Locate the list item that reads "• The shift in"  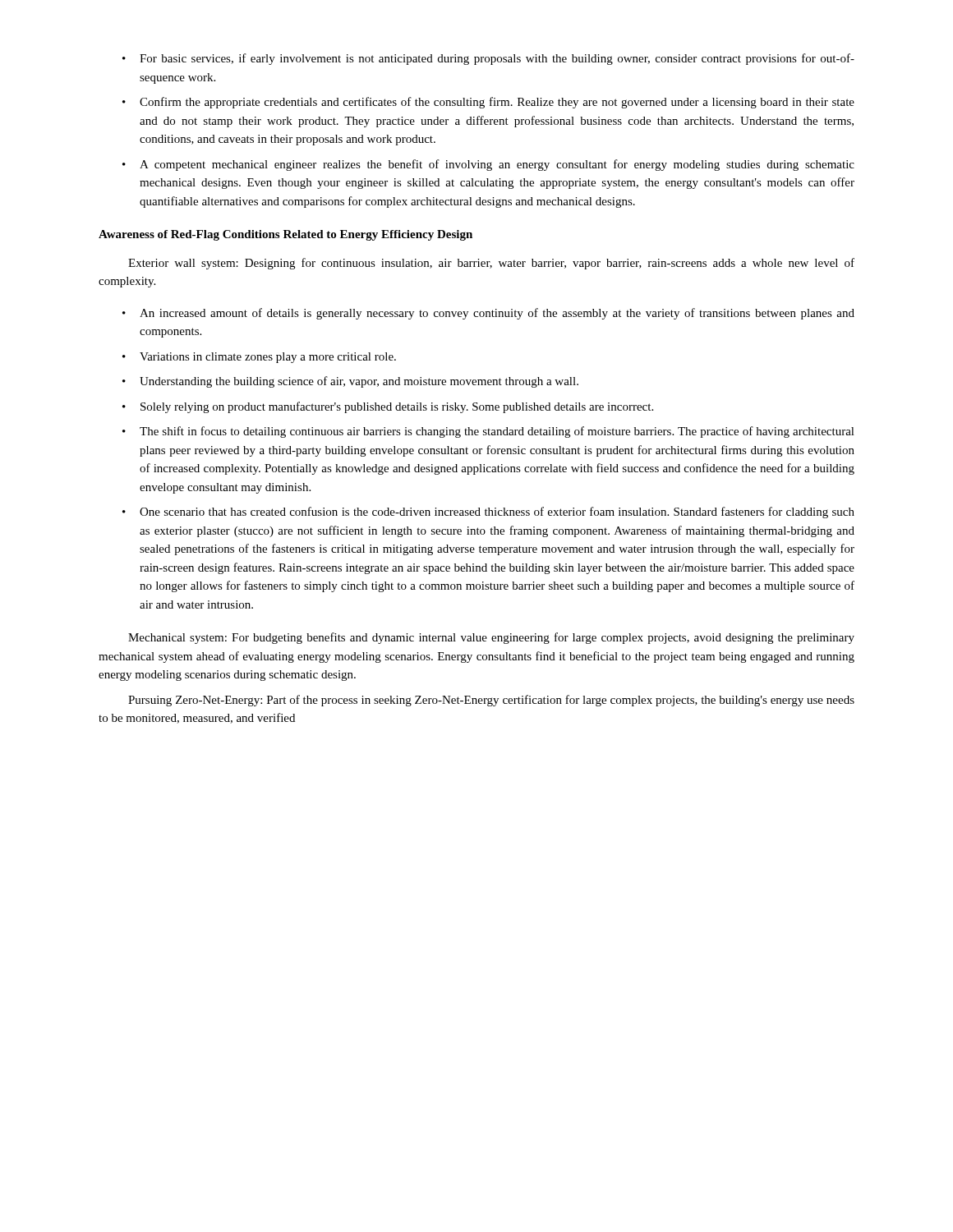tap(488, 459)
